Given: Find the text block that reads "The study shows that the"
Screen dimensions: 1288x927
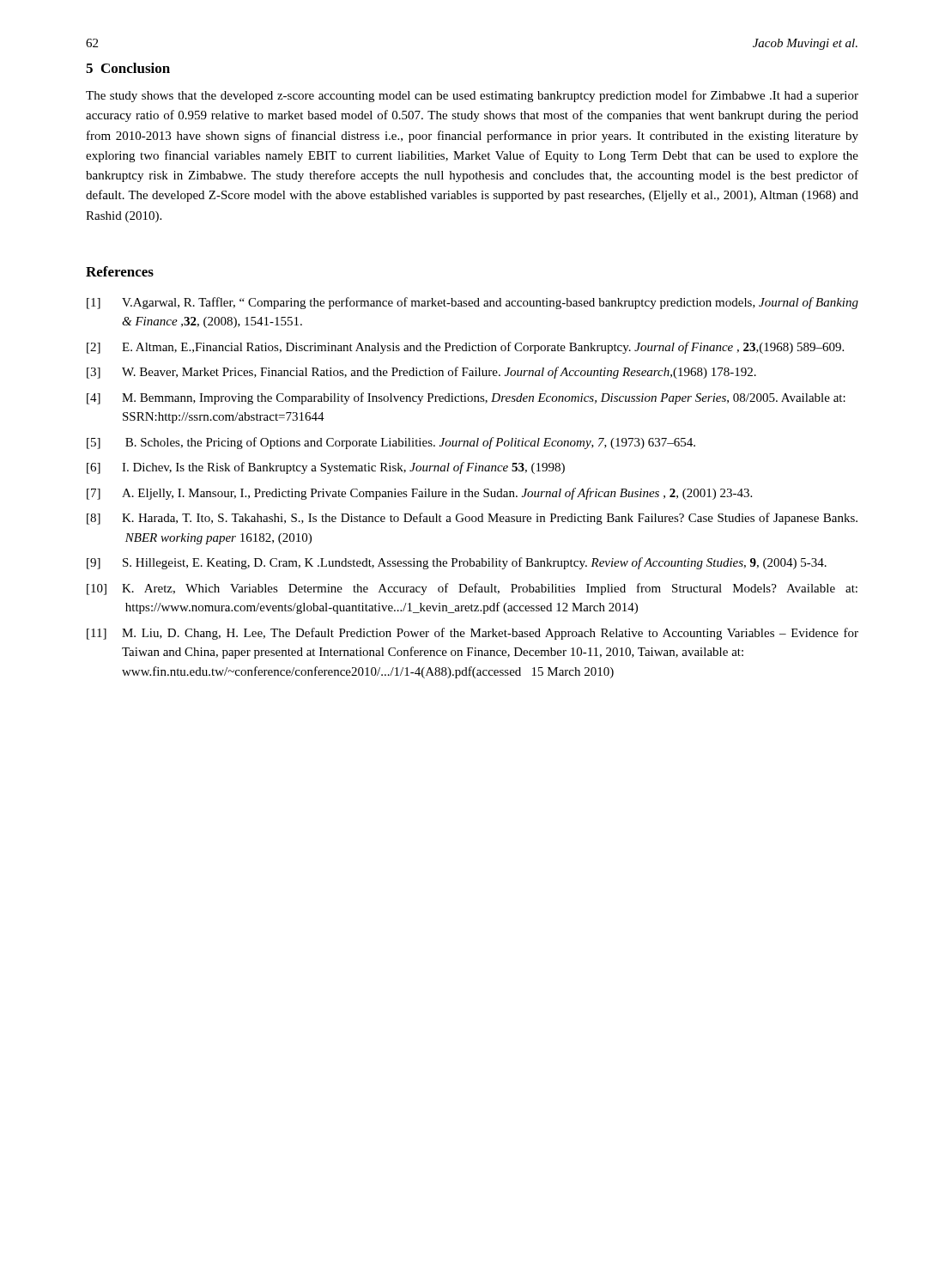Looking at the screenshot, I should click(x=472, y=155).
